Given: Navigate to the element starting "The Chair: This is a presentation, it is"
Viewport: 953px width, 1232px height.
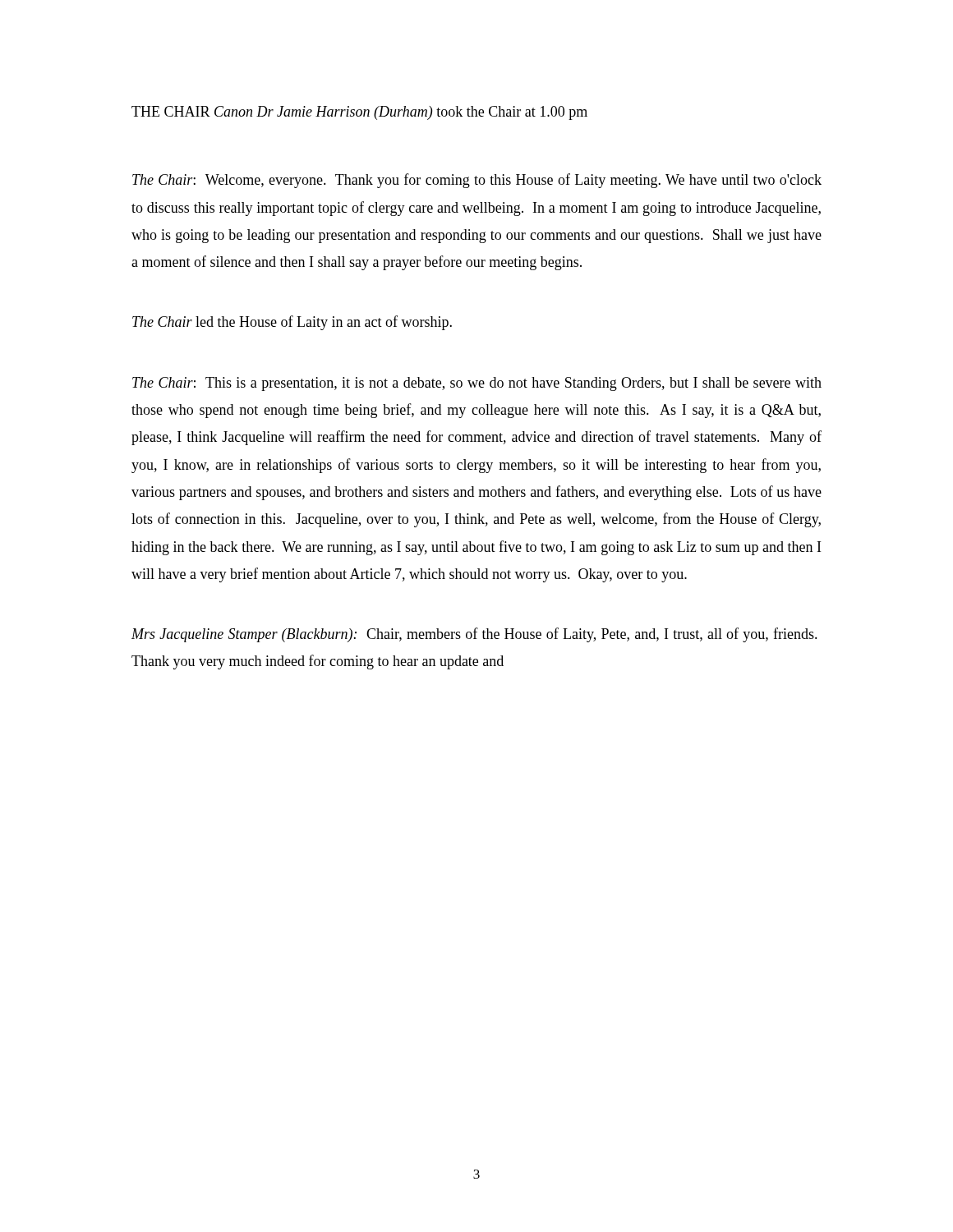Looking at the screenshot, I should click(476, 478).
